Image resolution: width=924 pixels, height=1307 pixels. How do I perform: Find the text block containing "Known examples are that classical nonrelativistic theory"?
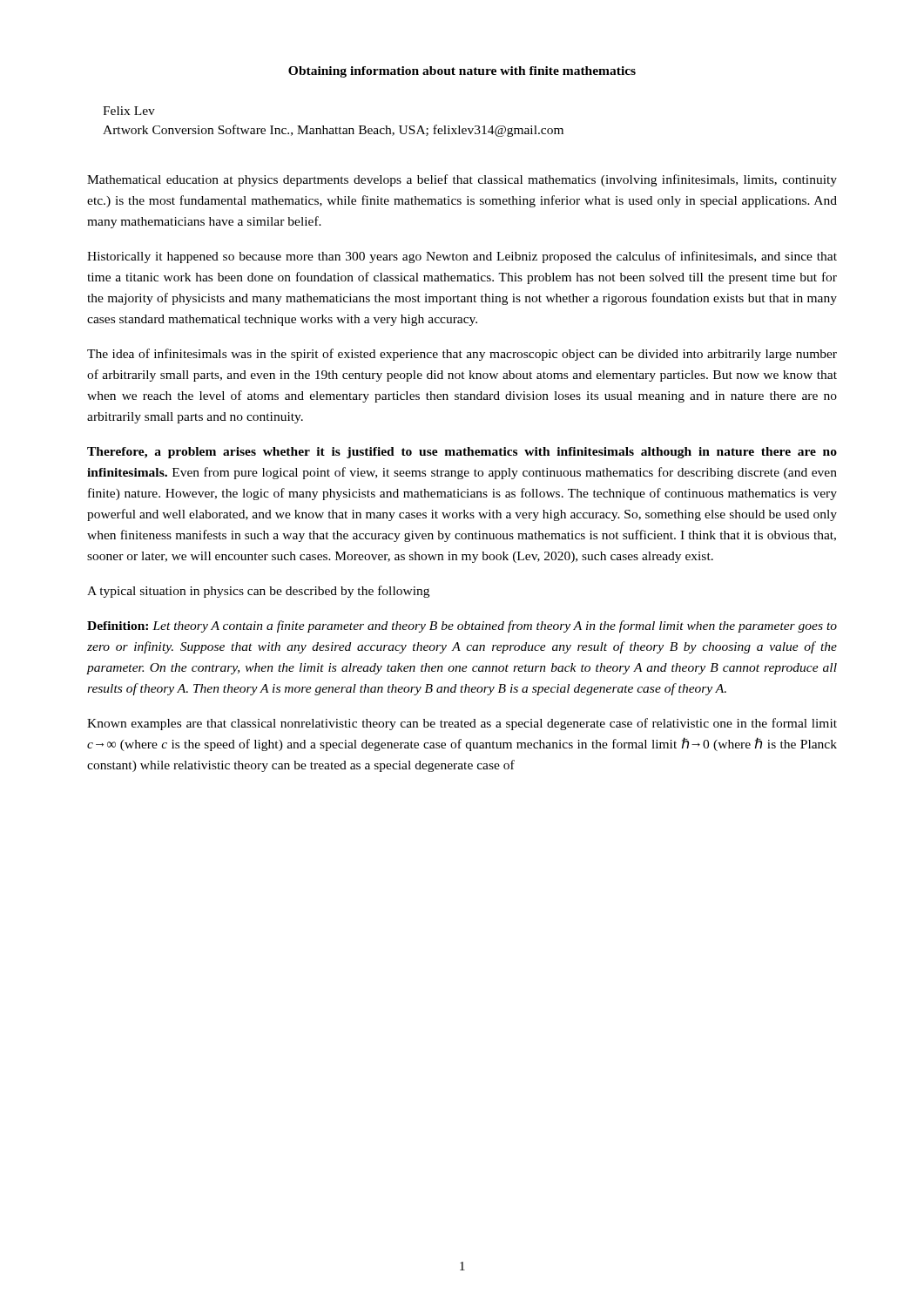[x=462, y=744]
